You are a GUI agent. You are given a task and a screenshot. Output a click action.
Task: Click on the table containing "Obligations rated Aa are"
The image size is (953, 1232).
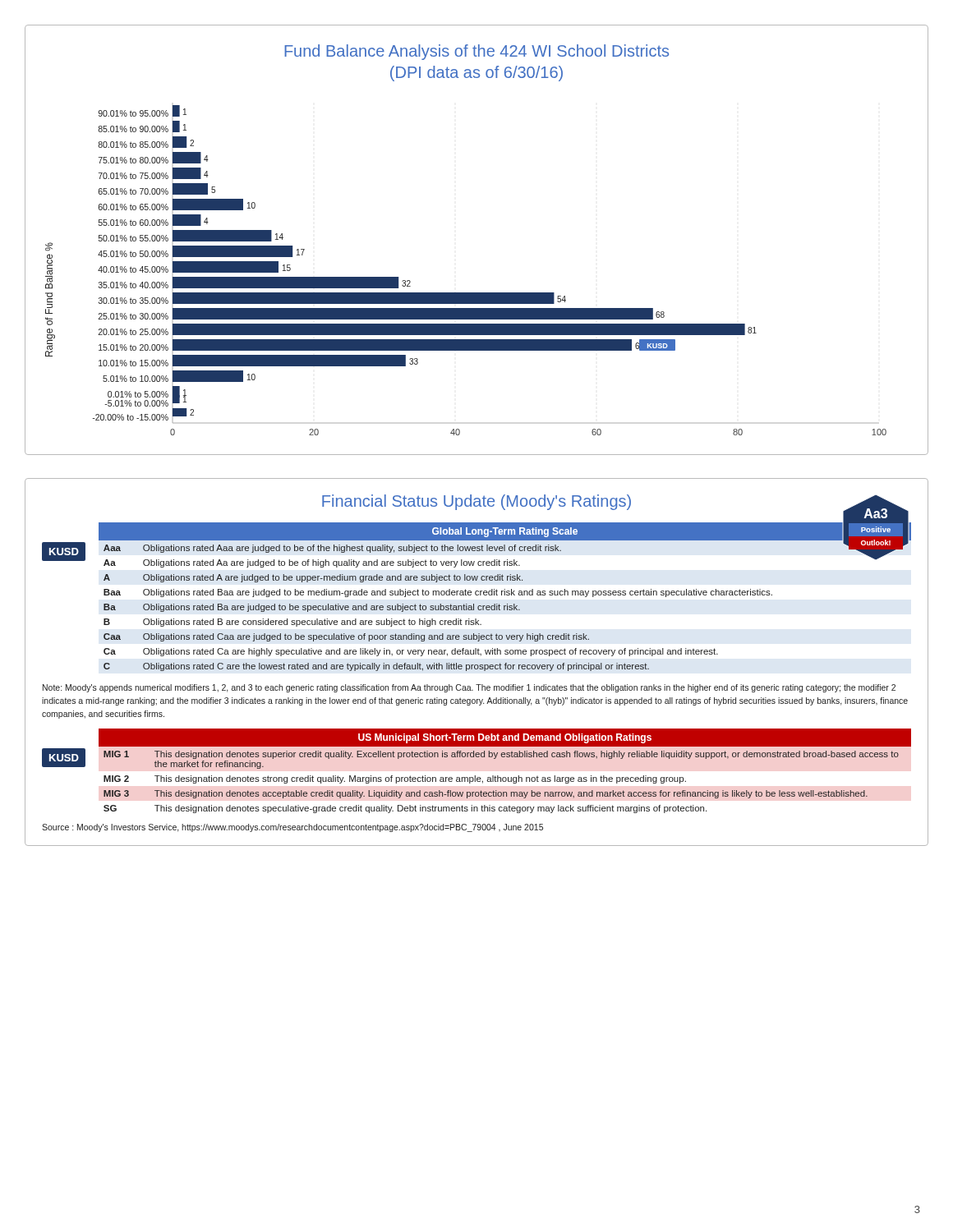pos(476,598)
